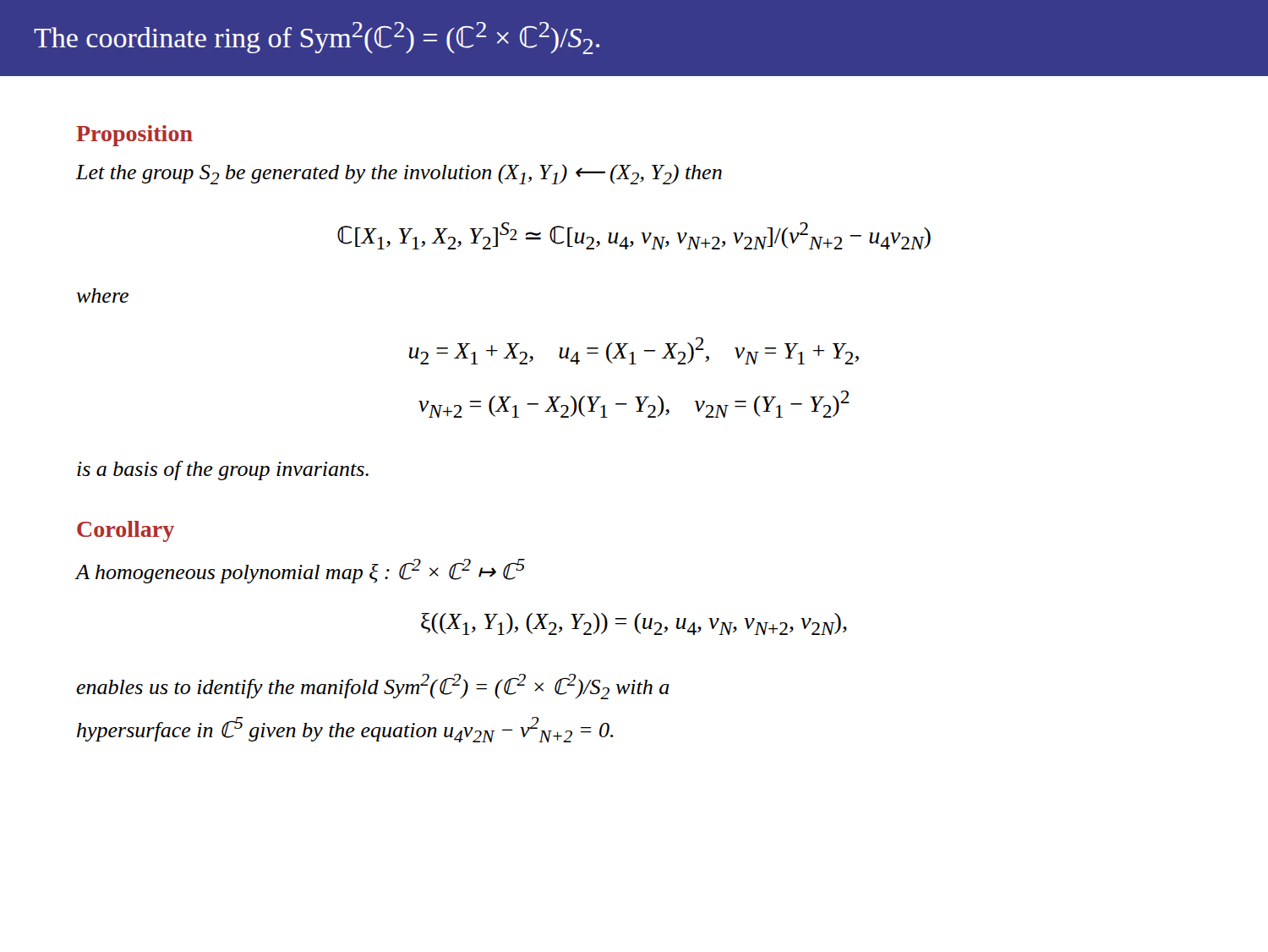
Task: Select the formula that reads "ξ((X1, Y1), (X2, Y2))"
Action: [x=634, y=623]
